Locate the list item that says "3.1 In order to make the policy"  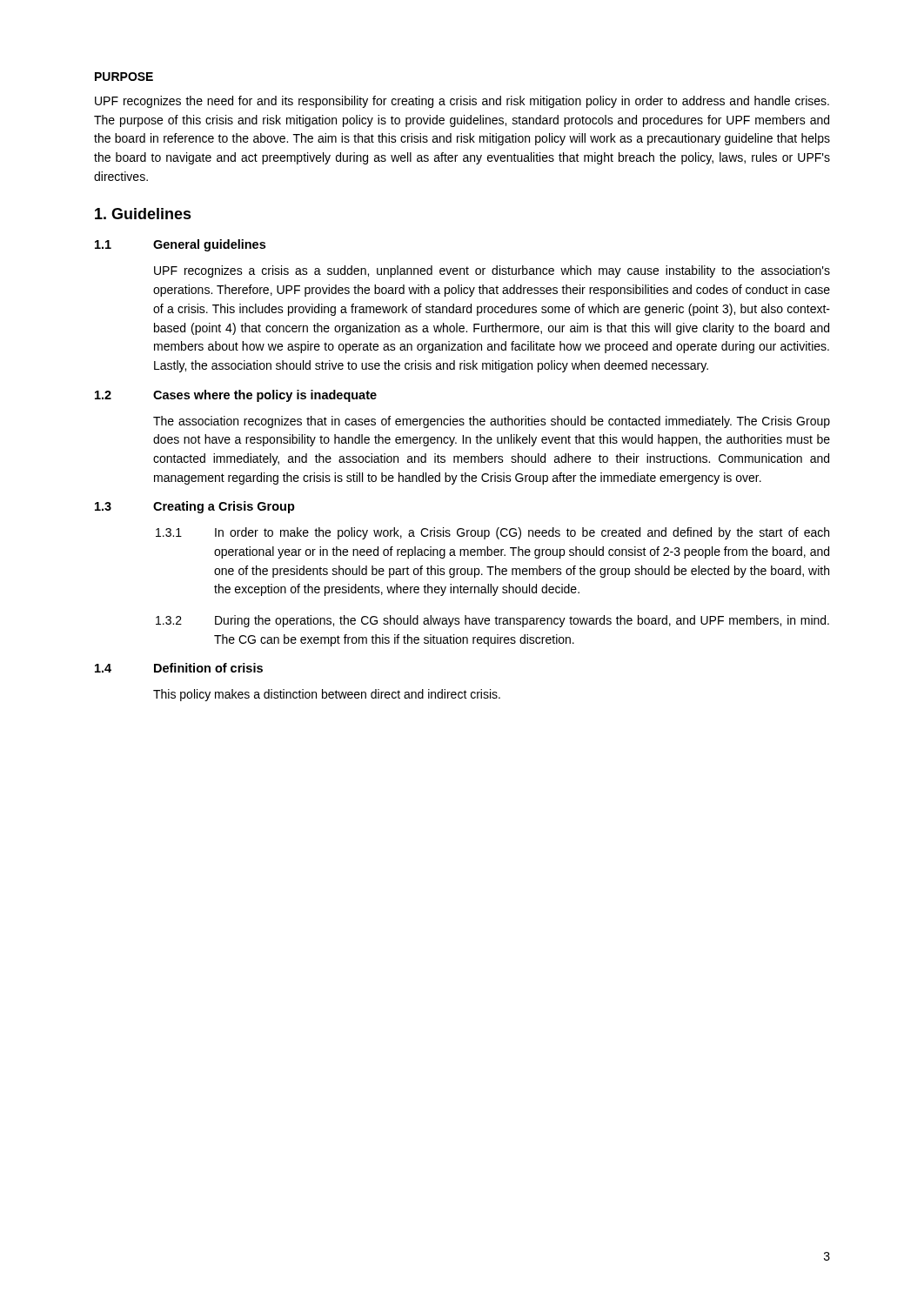[x=492, y=562]
